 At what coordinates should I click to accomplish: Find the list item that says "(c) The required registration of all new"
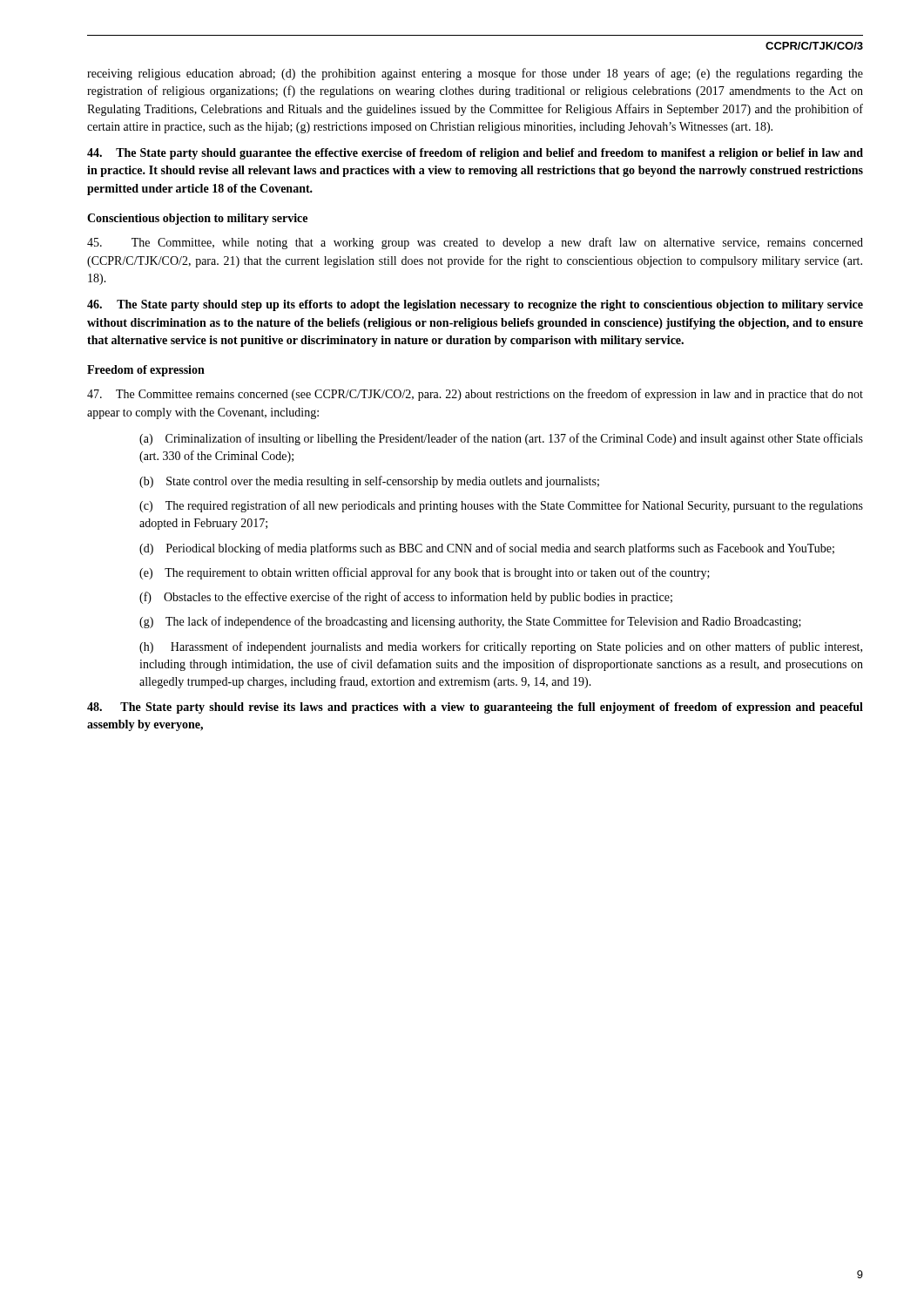[475, 515]
